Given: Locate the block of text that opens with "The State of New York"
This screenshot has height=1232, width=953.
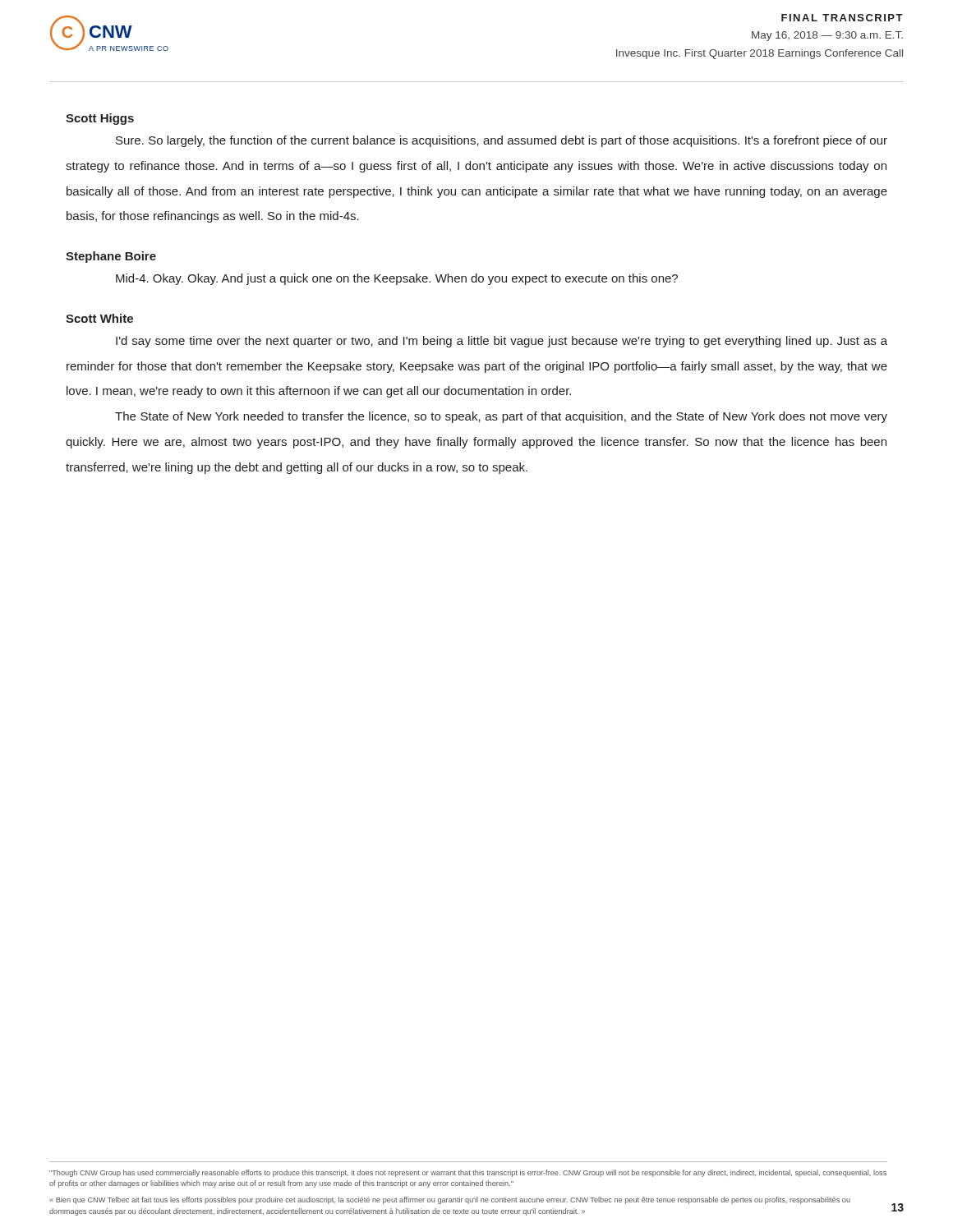Looking at the screenshot, I should pos(476,442).
